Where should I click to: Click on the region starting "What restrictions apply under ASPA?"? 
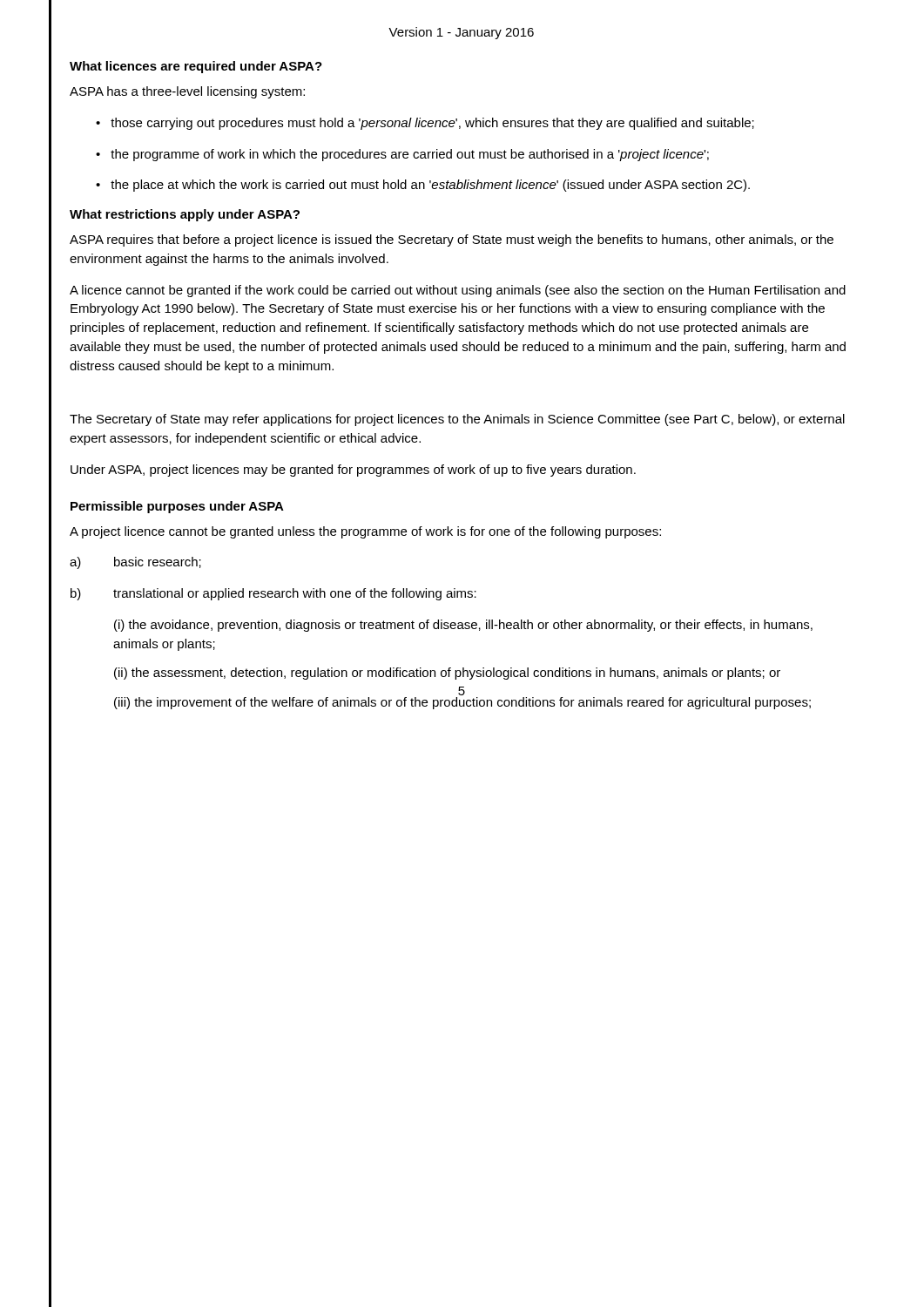pos(185,214)
